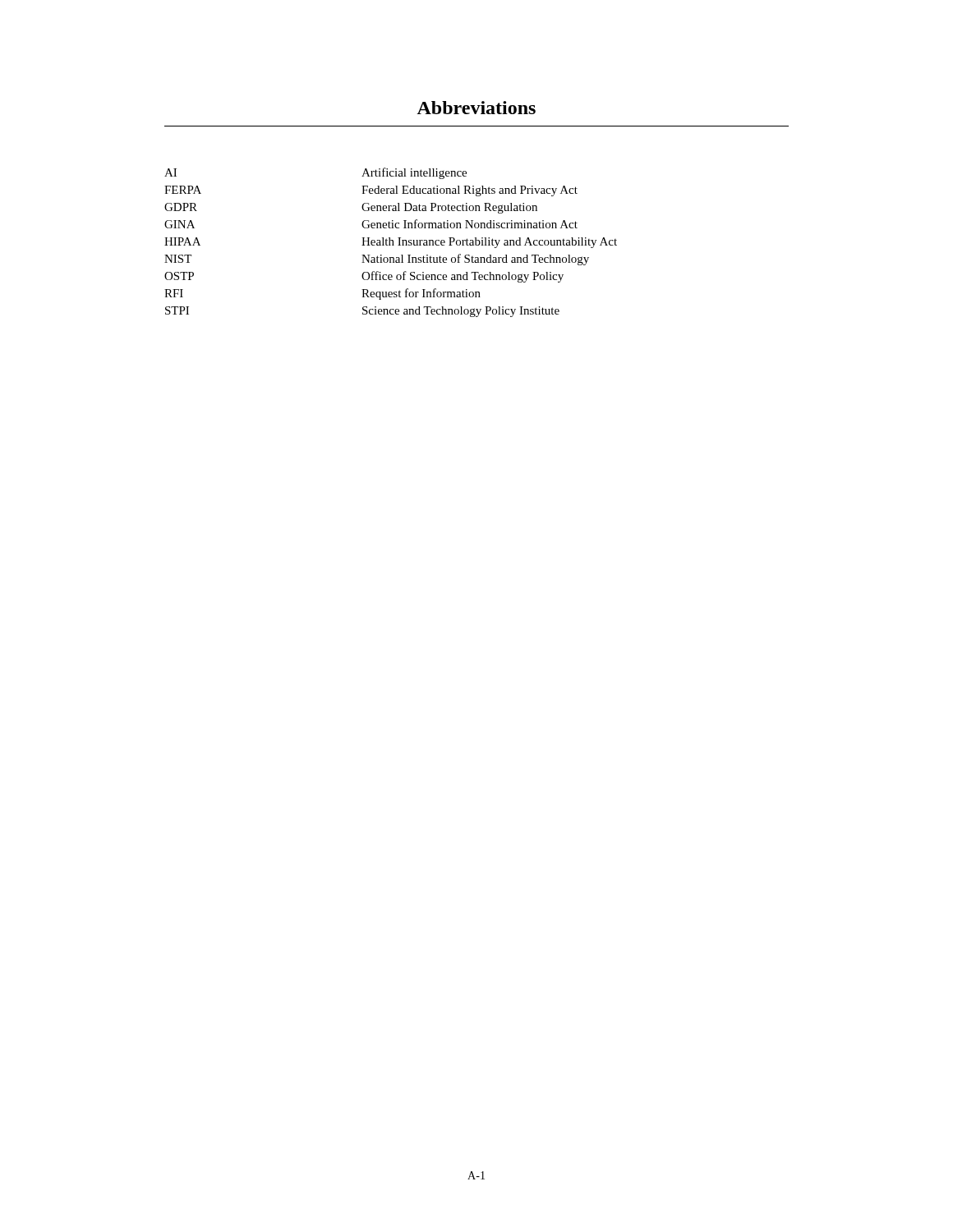Locate the title
953x1232 pixels.
476,112
